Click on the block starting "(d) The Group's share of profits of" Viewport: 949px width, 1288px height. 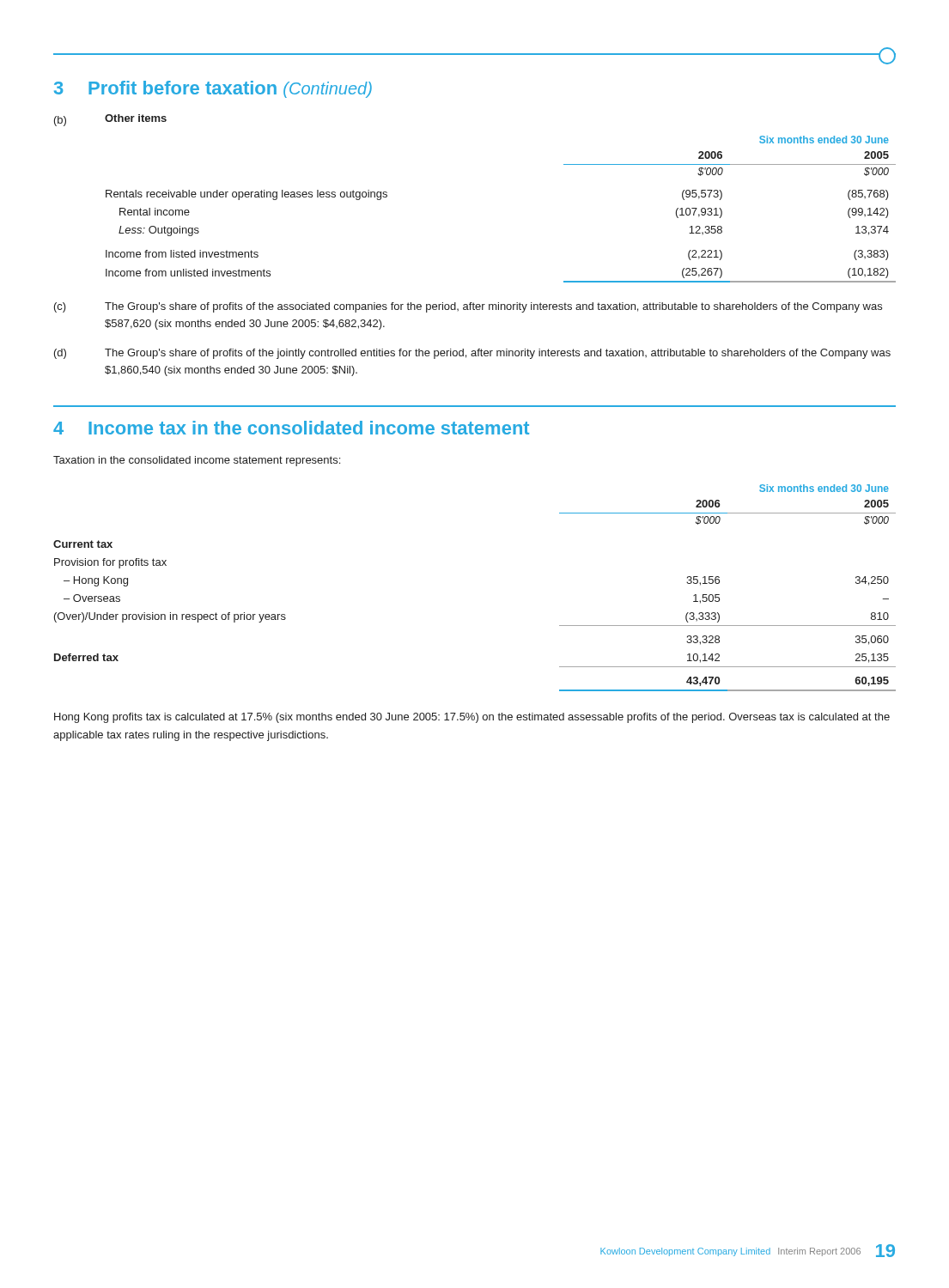[474, 362]
